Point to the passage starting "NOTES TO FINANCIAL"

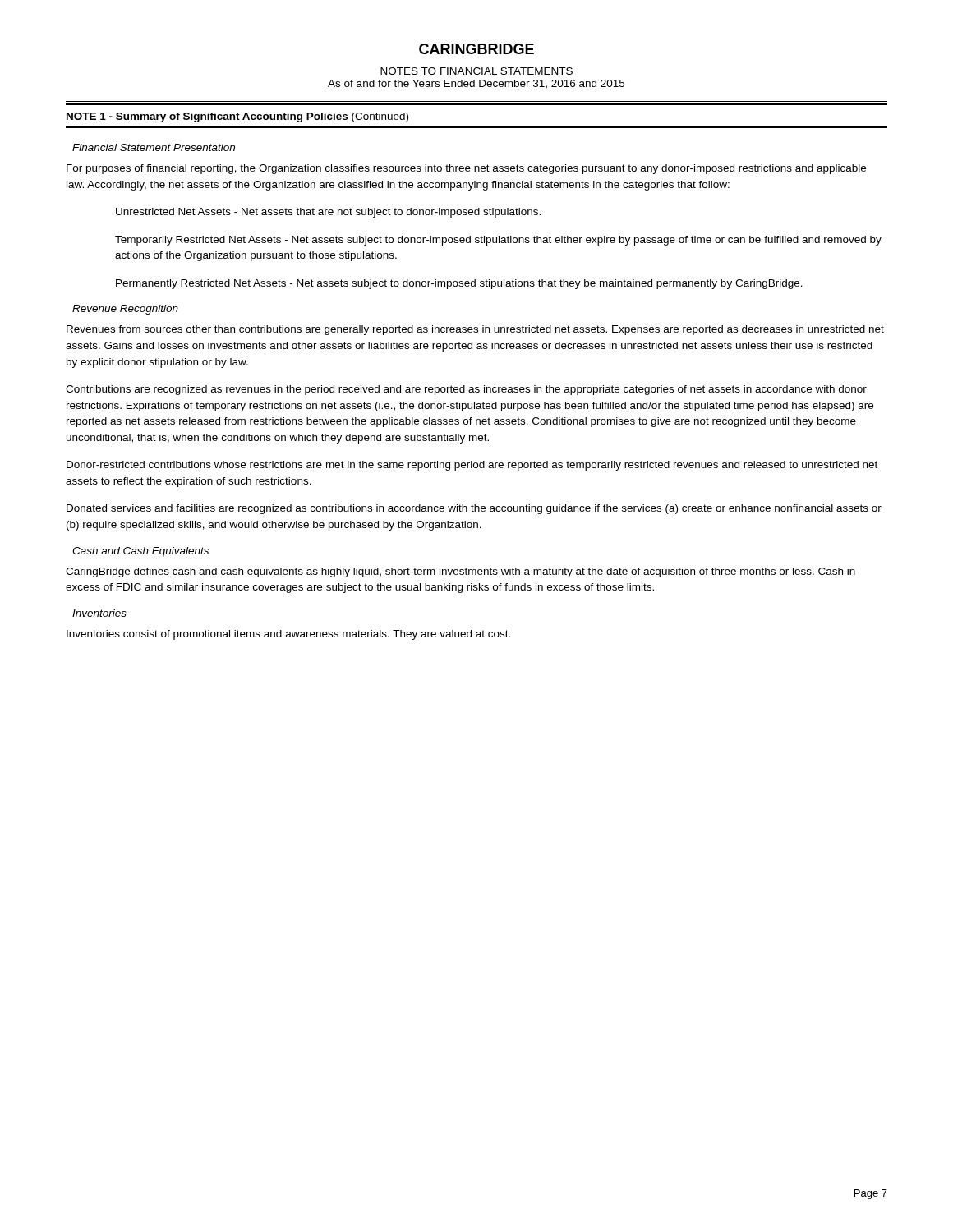[x=476, y=77]
